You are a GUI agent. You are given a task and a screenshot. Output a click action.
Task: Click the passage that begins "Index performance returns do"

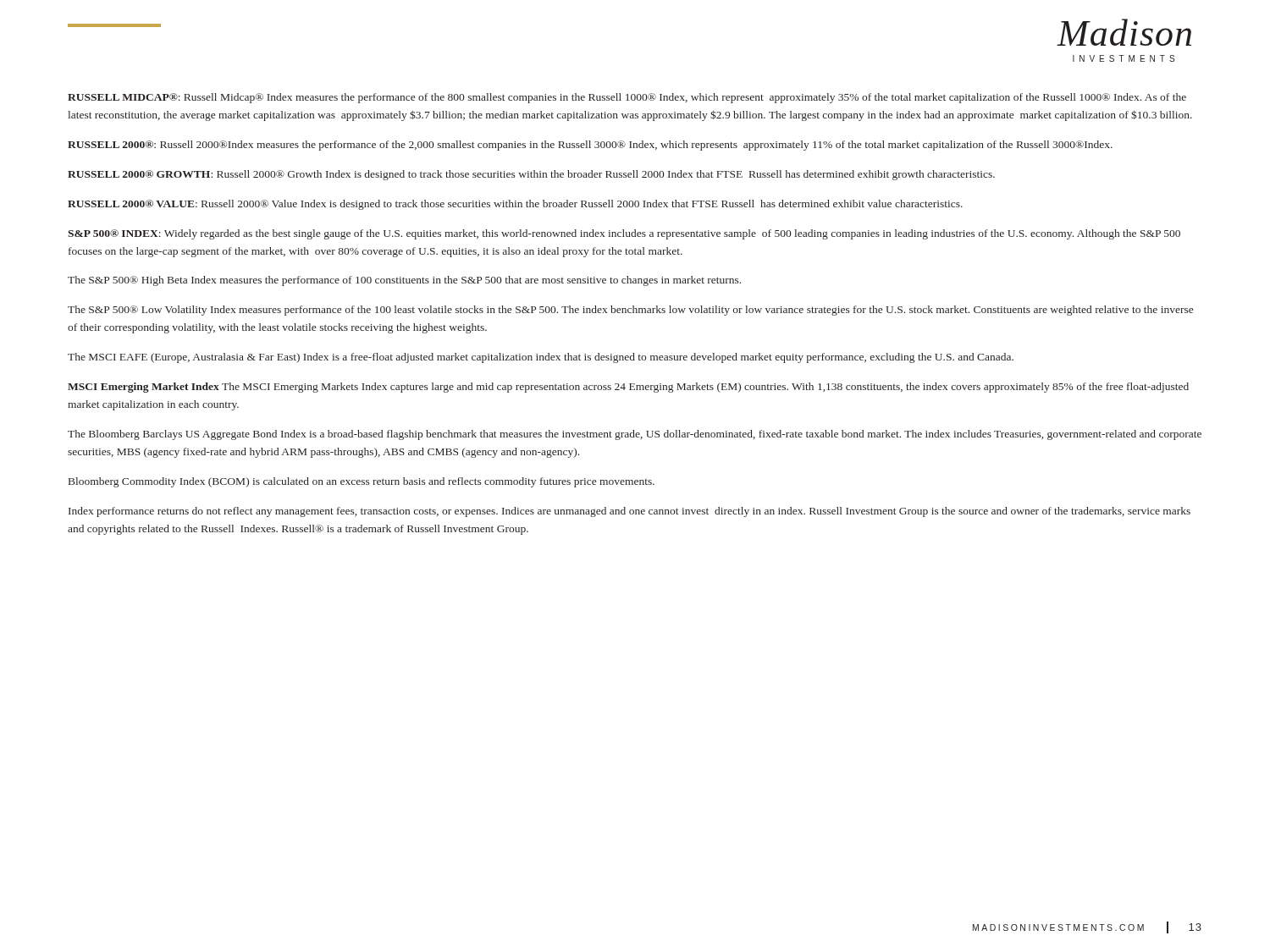click(629, 519)
